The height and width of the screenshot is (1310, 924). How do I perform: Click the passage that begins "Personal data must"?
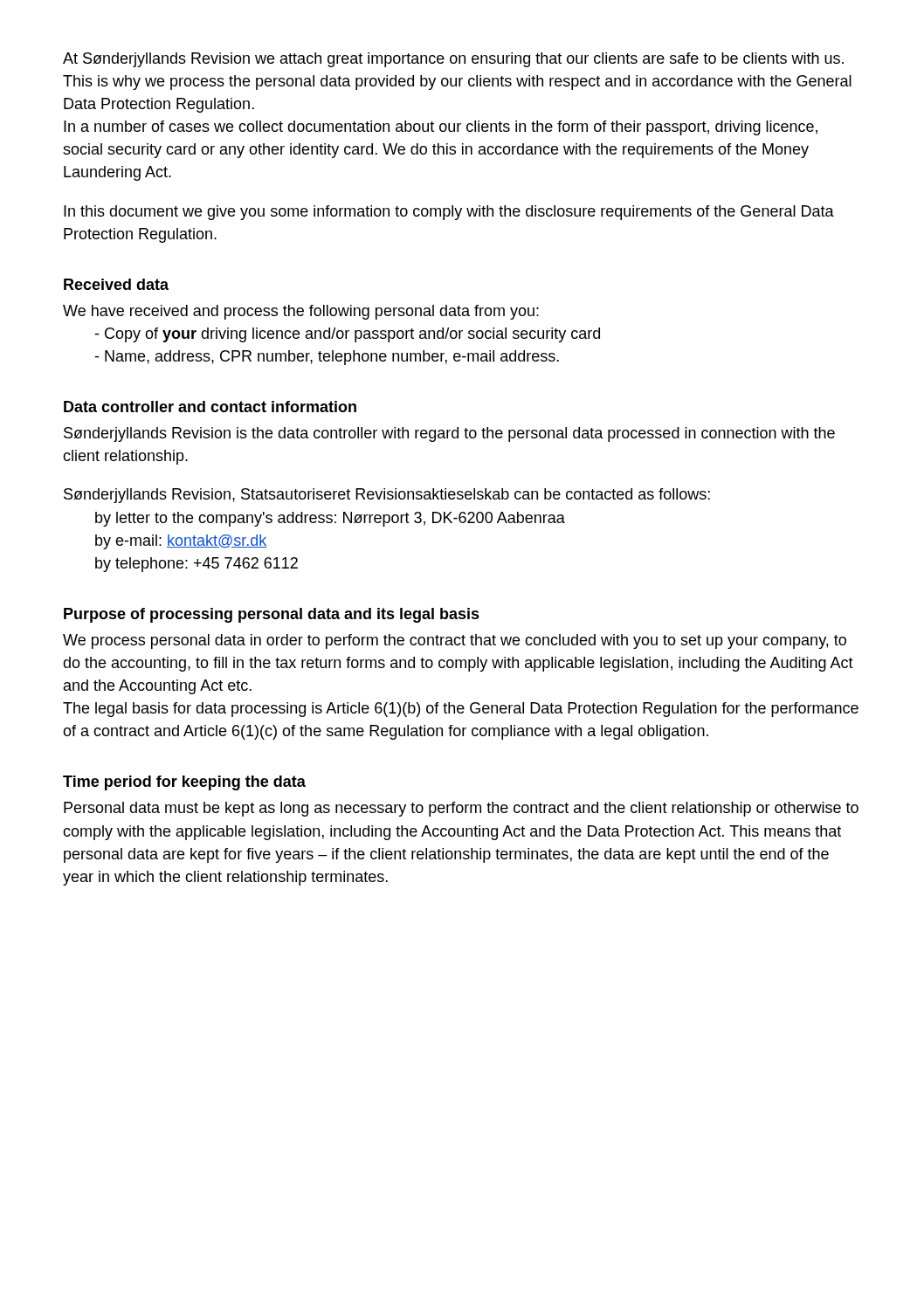(x=462, y=842)
